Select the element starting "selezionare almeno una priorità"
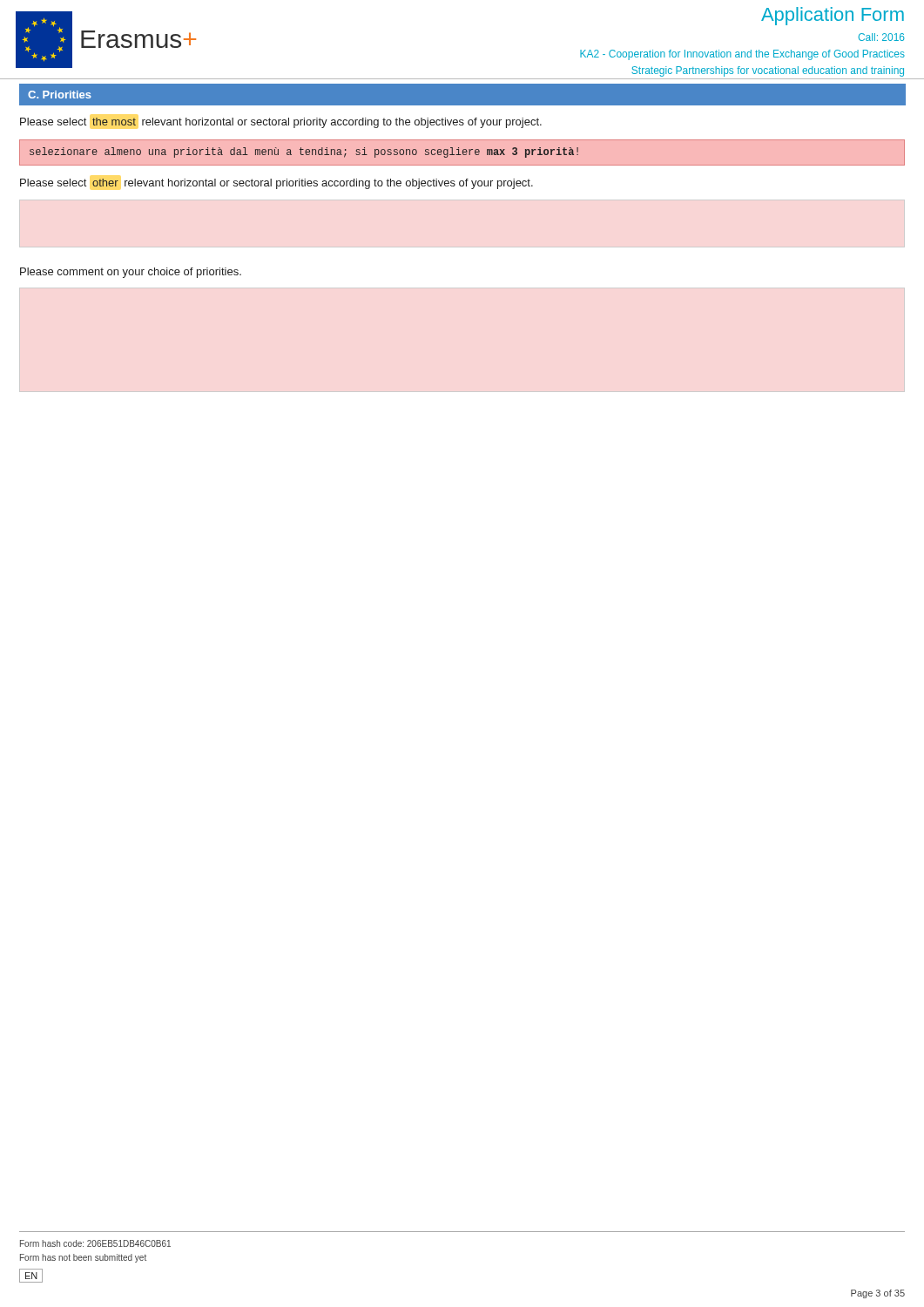Viewport: 924px width, 1307px height. click(x=305, y=152)
